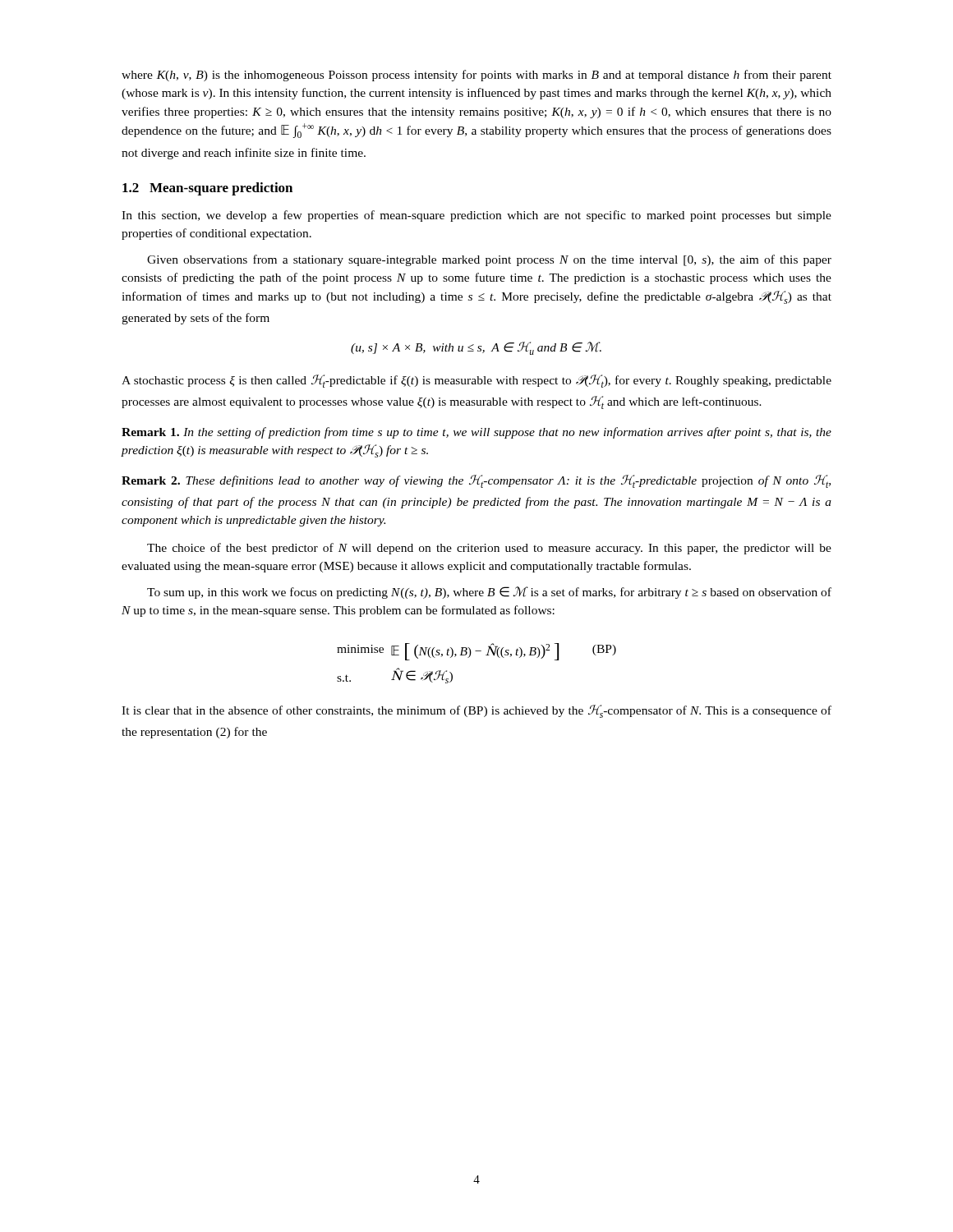Locate the block of text that opens with "Remark 2. These definitions"
This screenshot has width=953, height=1232.
point(476,500)
